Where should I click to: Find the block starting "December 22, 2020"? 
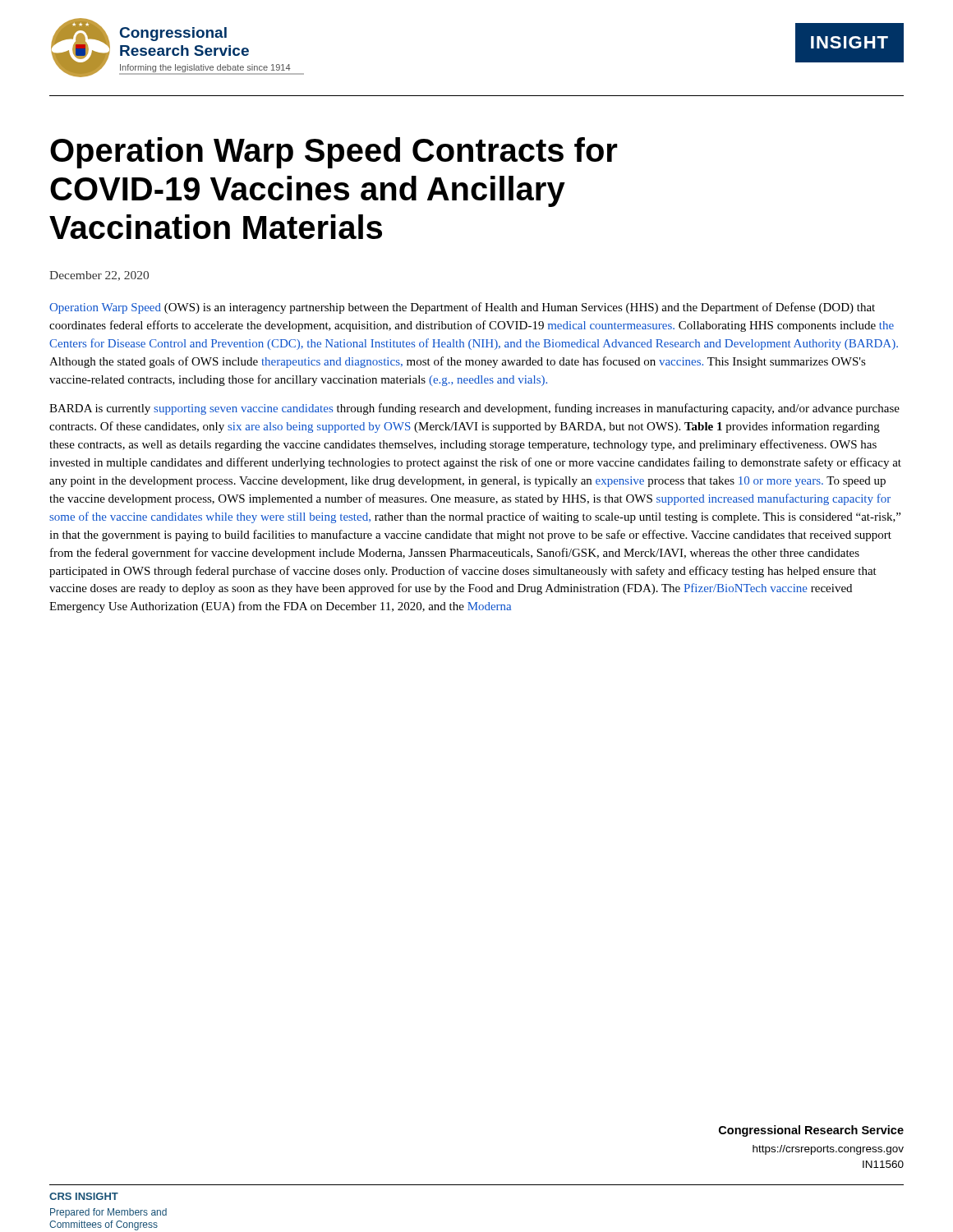pyautogui.click(x=99, y=274)
